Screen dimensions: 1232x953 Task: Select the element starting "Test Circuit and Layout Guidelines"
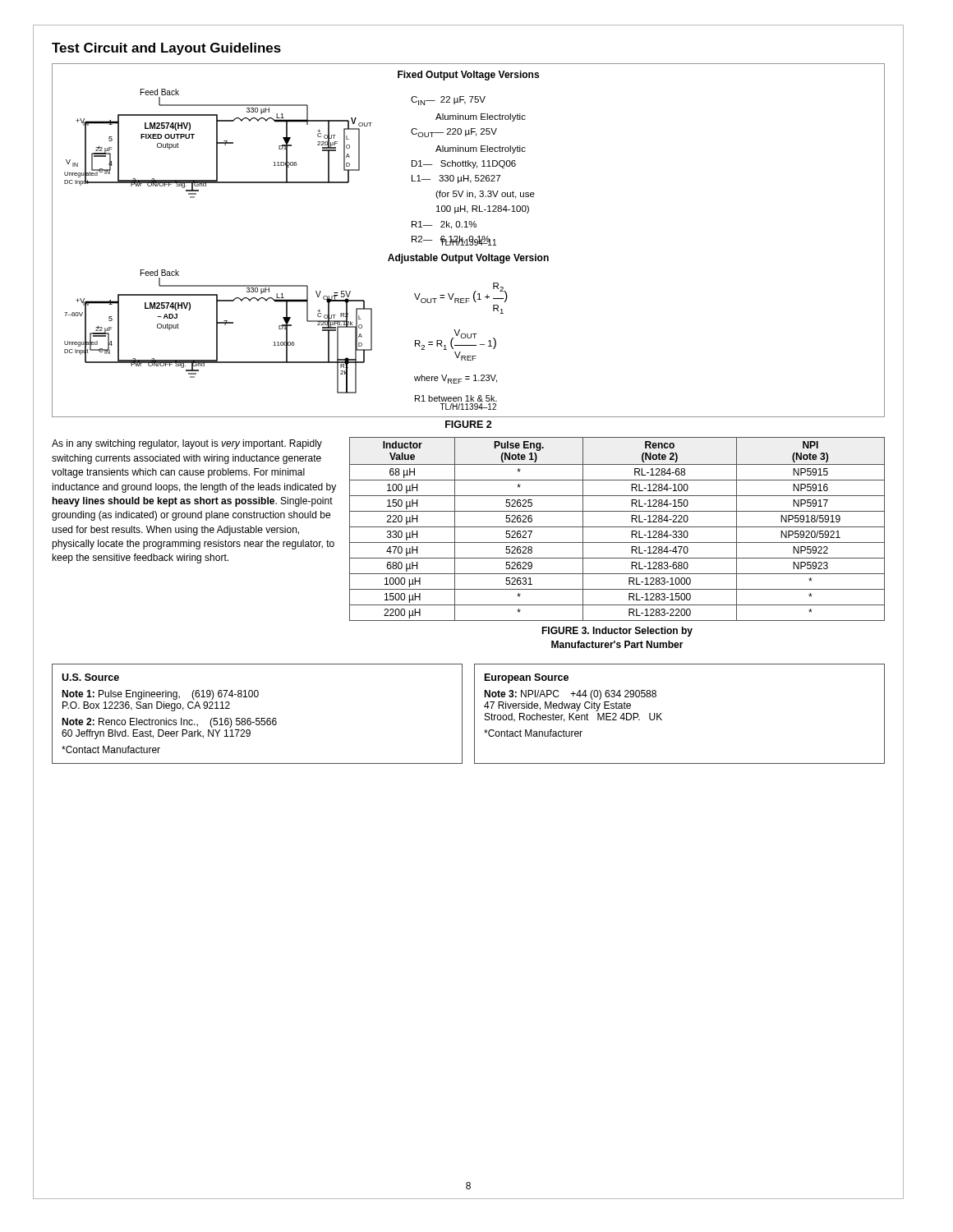click(166, 48)
